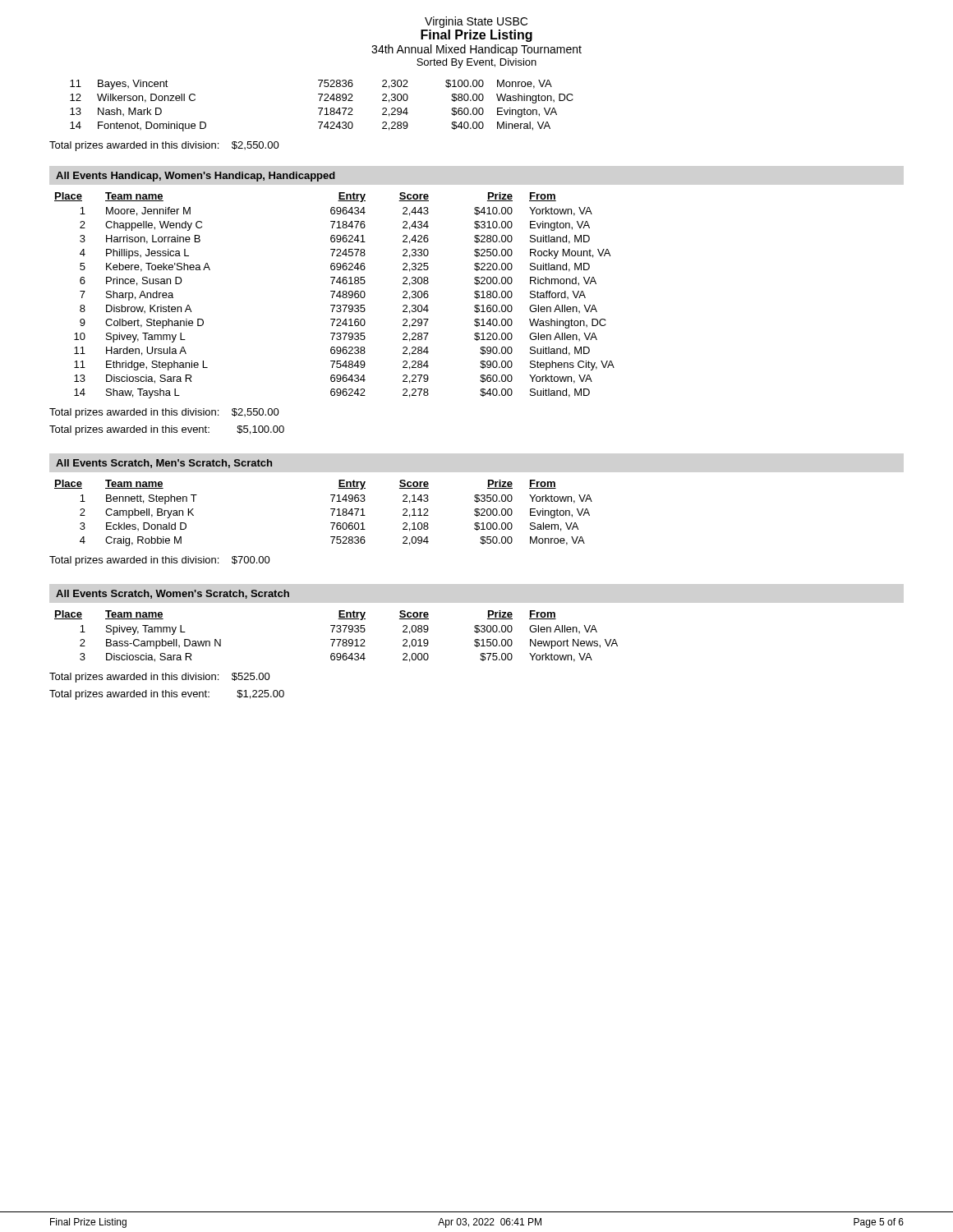Screen dimensions: 1232x953
Task: Find the table that mentions "Bass-Campbell, Dawn N"
Action: coord(476,635)
